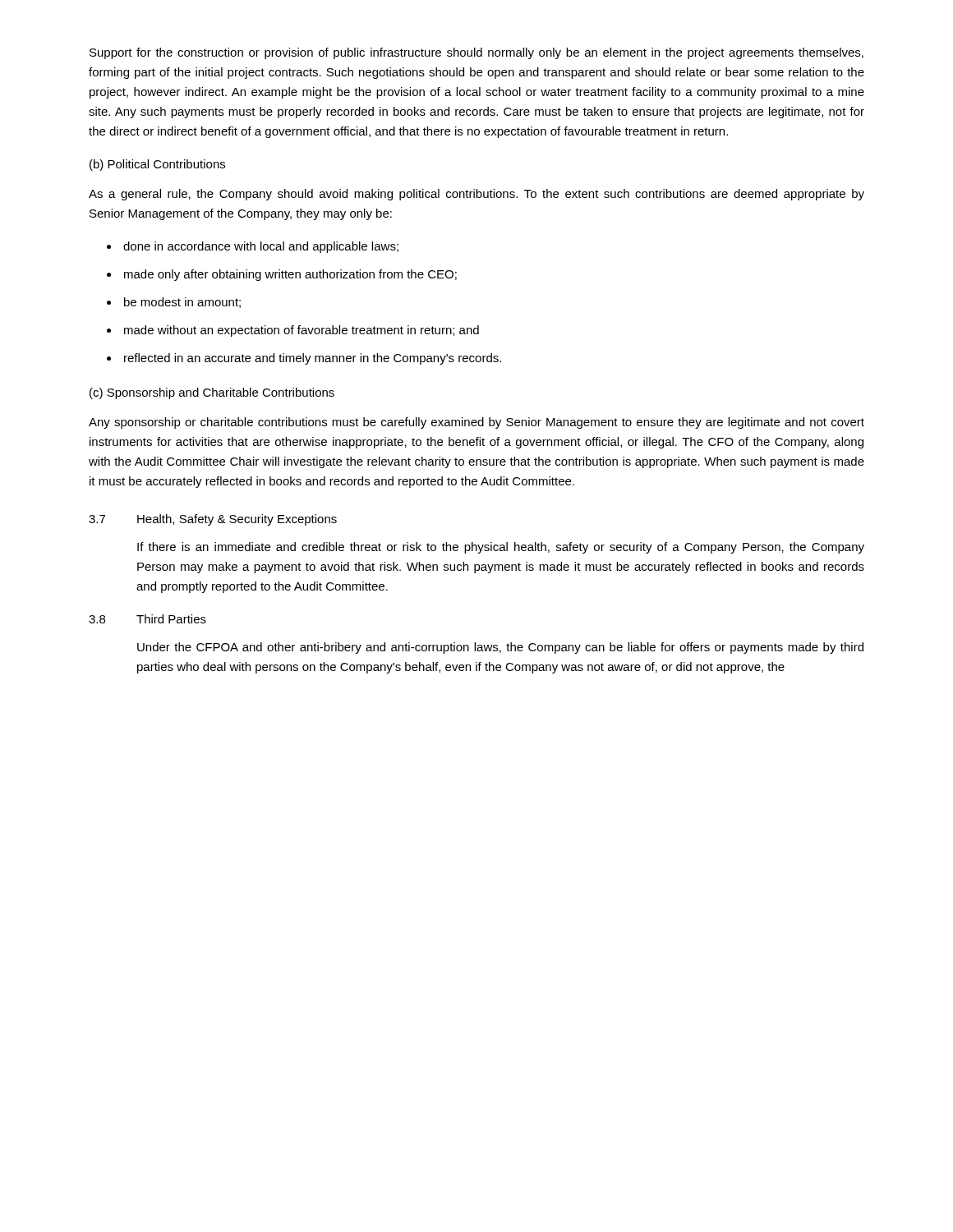The image size is (953, 1232).
Task: Point to the text starting "3.7 Health, Safety &"
Action: point(213,519)
